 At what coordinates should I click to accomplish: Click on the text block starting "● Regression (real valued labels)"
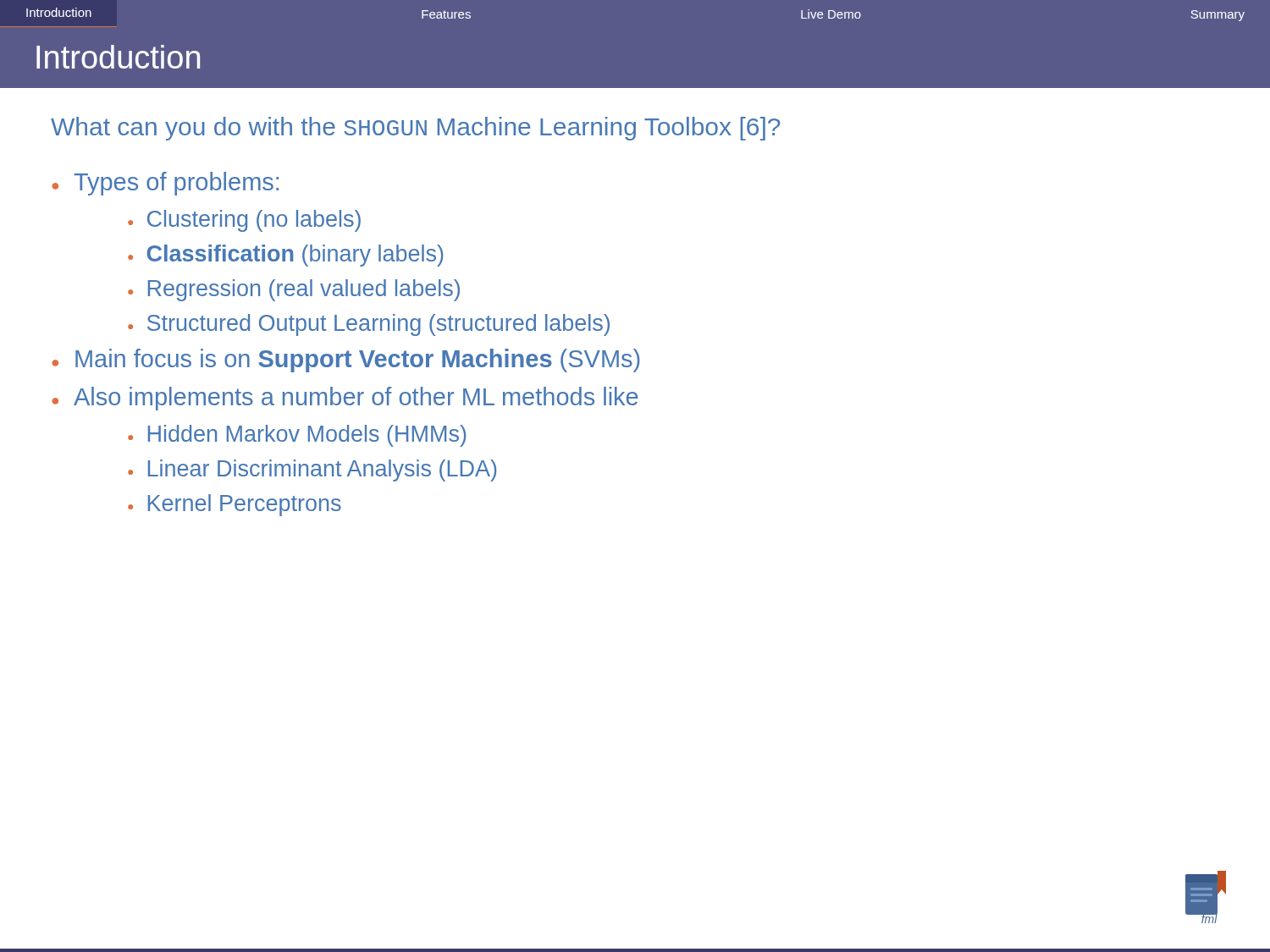tap(294, 289)
